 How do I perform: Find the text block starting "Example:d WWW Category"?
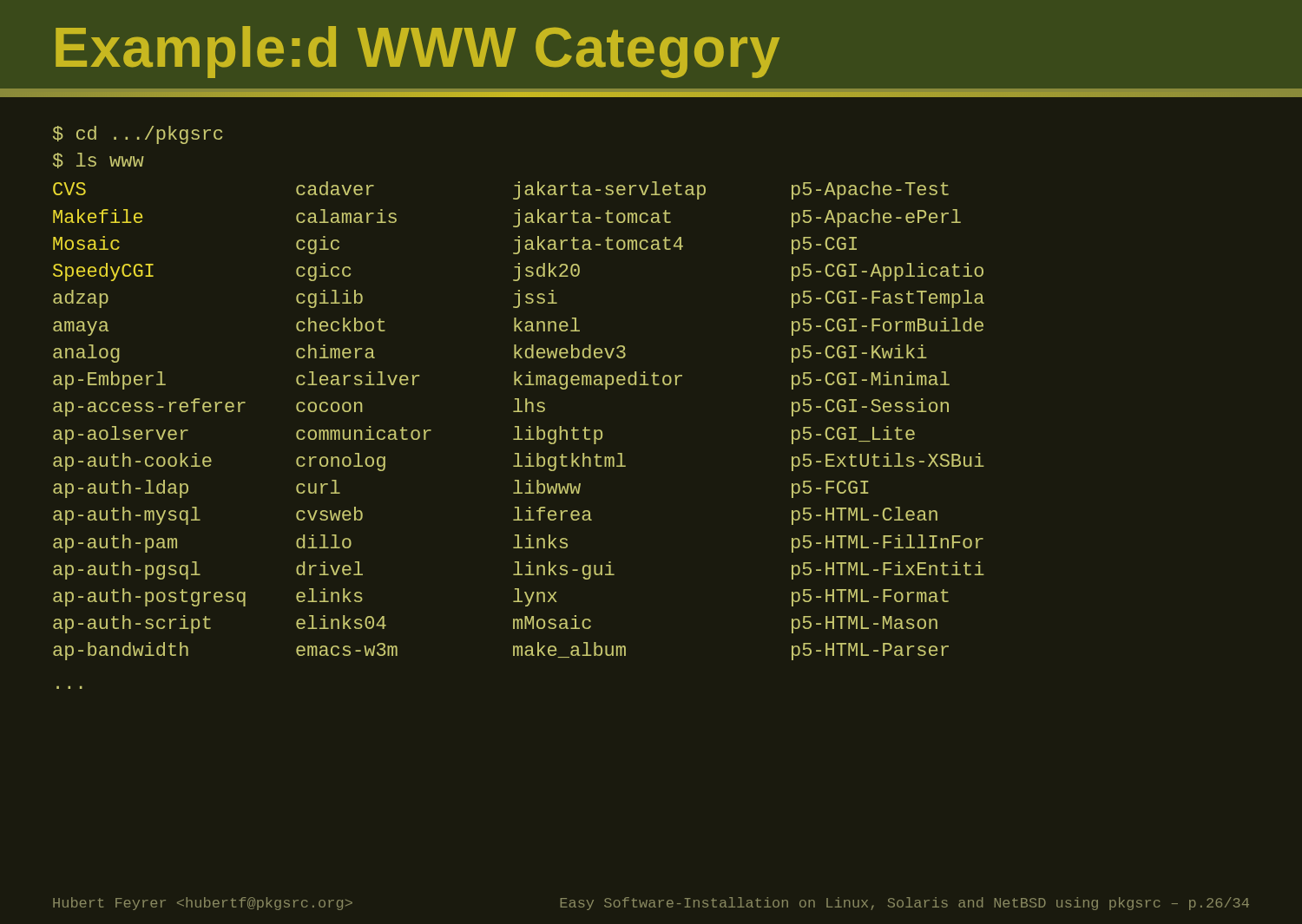[x=651, y=48]
